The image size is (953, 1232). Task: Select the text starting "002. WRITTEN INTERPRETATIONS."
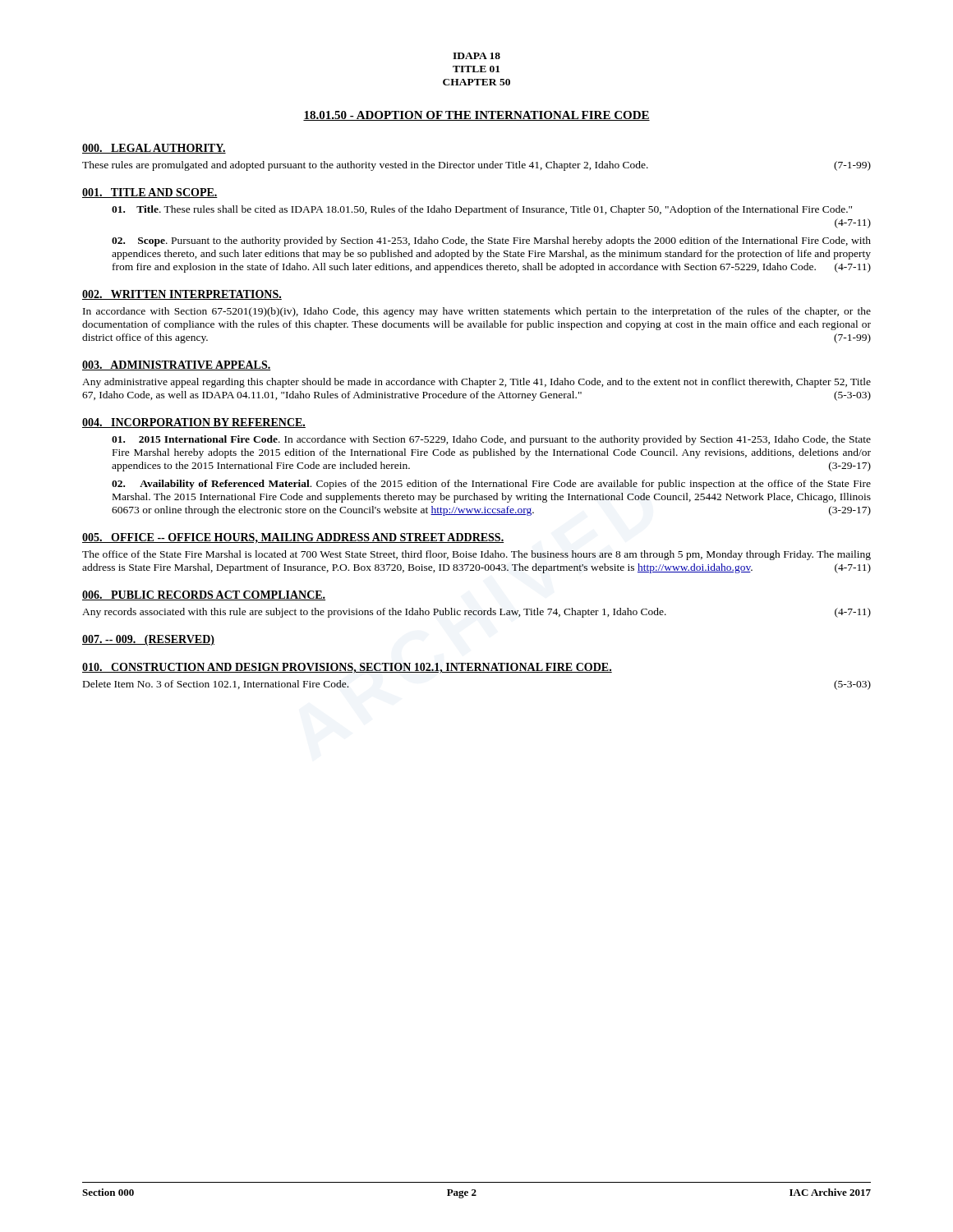tap(182, 294)
